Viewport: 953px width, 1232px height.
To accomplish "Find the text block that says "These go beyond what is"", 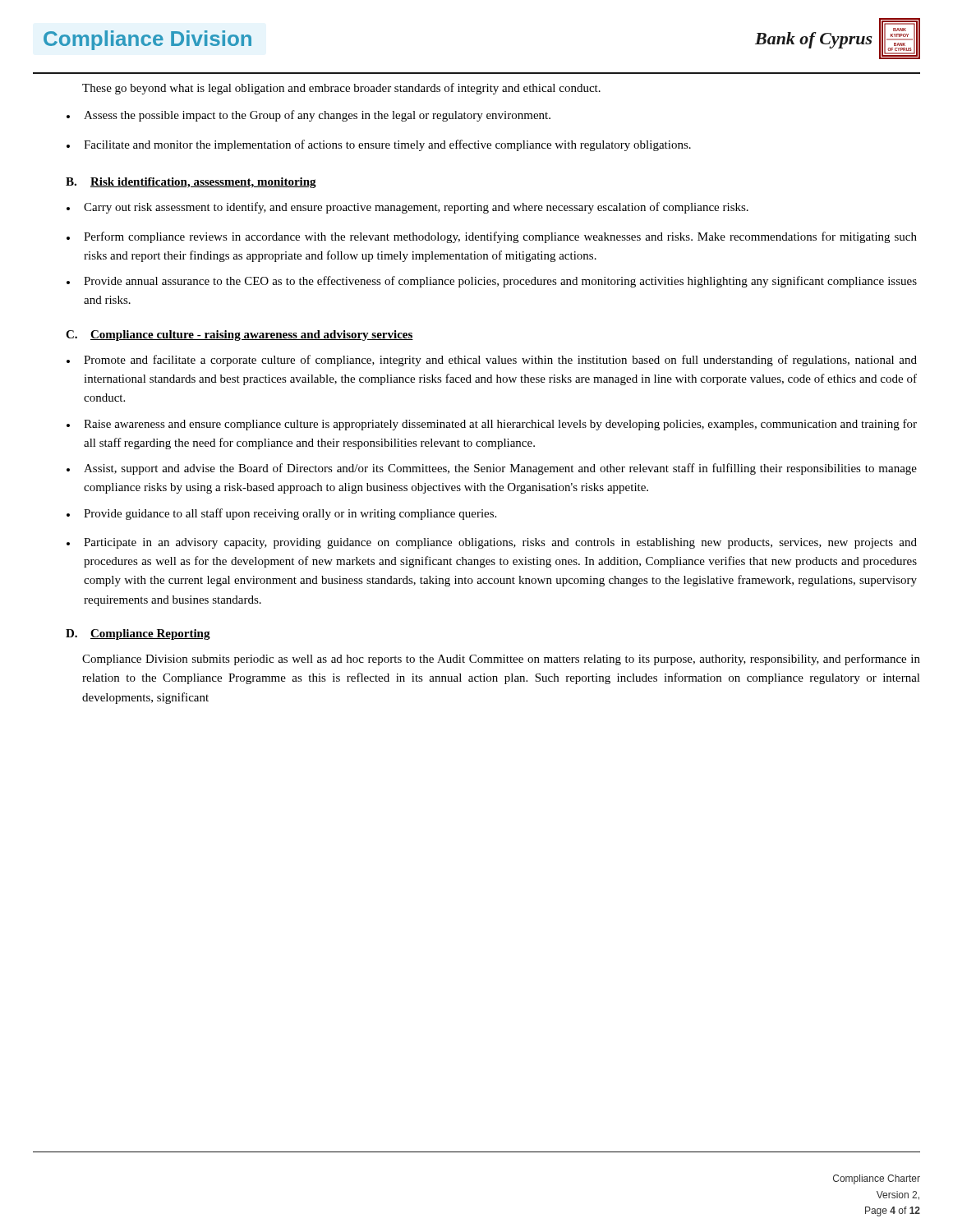I will (x=342, y=88).
